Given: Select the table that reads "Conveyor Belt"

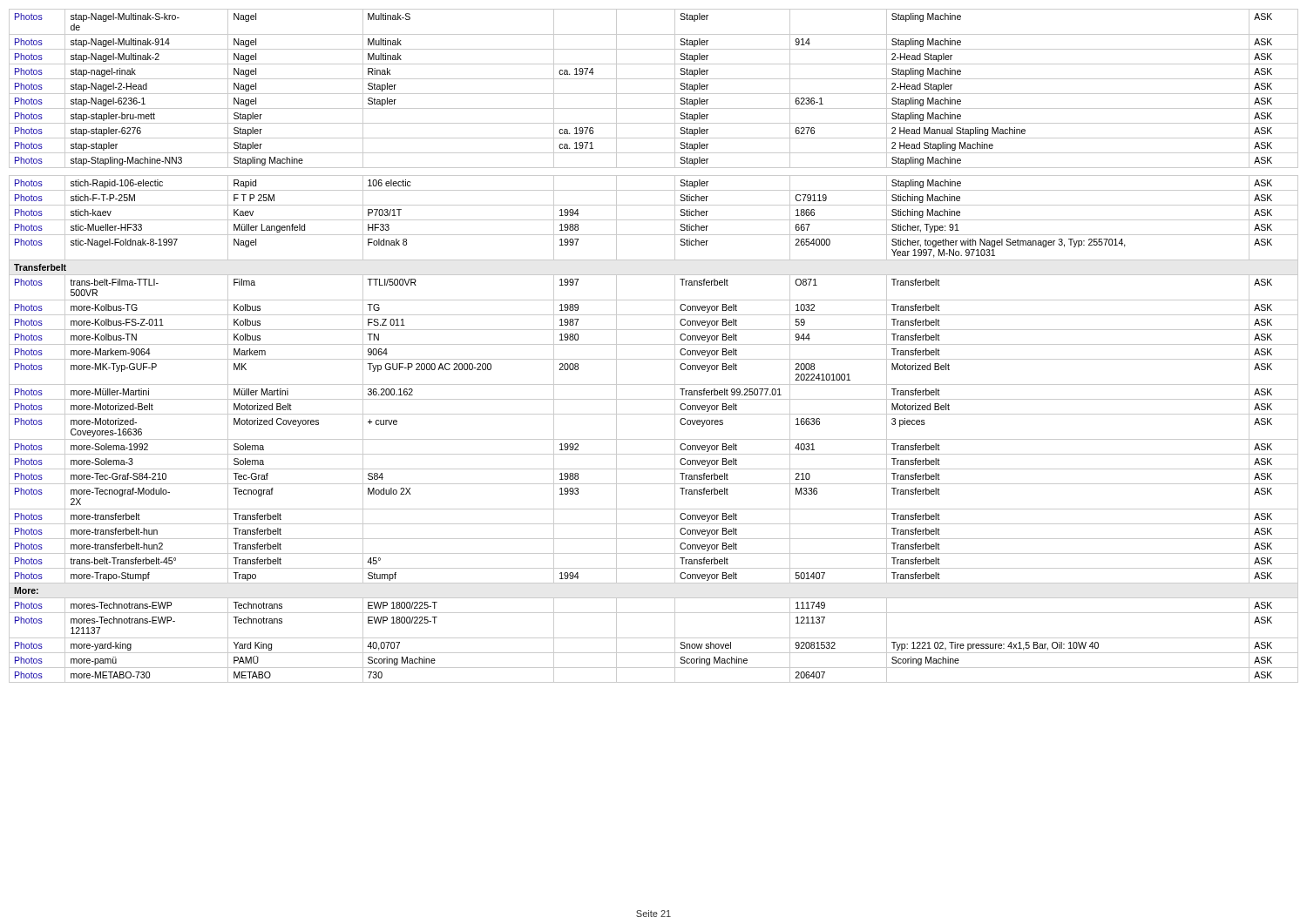Looking at the screenshot, I should click(x=654, y=346).
